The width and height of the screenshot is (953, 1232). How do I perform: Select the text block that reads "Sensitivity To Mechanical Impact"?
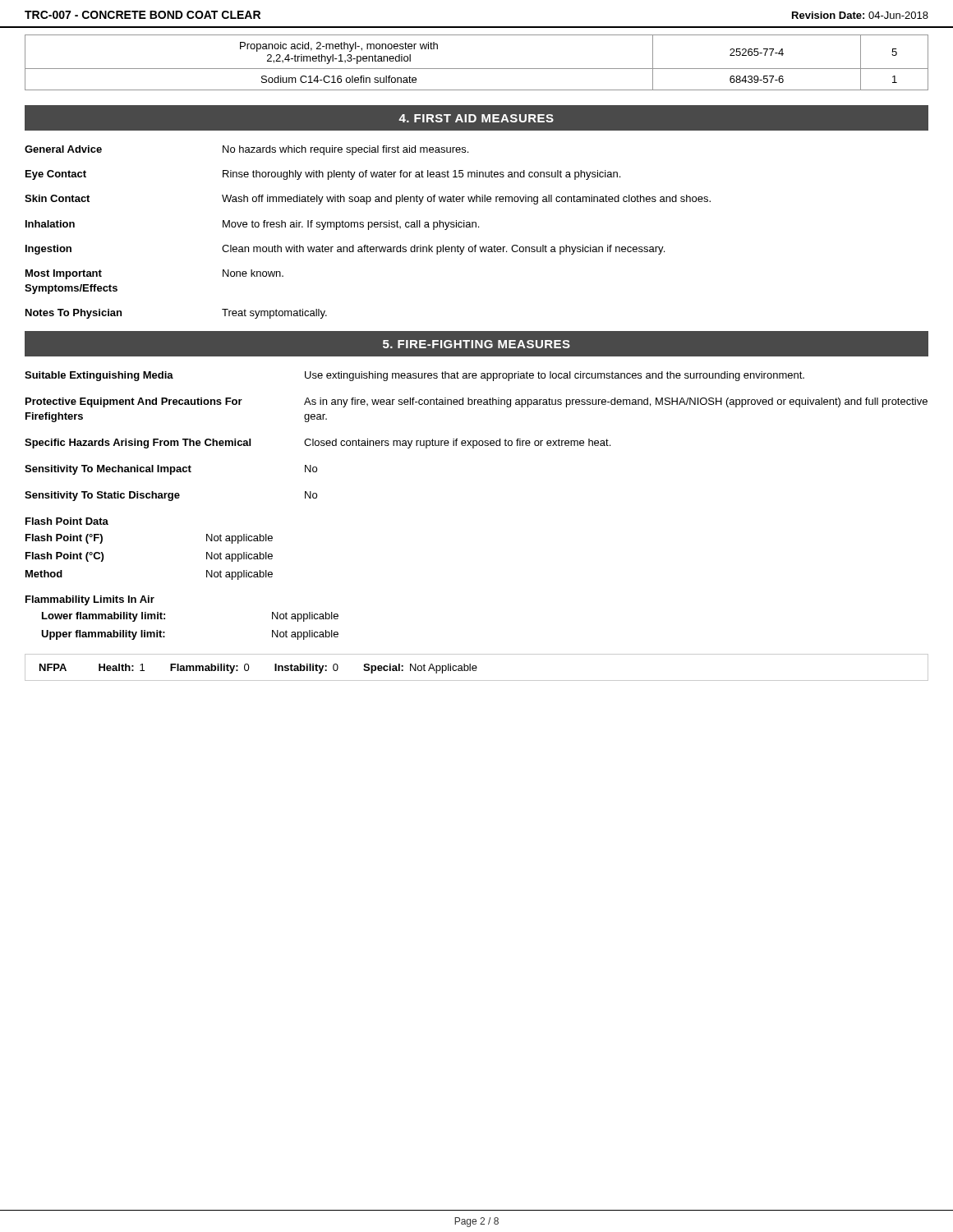pos(171,470)
